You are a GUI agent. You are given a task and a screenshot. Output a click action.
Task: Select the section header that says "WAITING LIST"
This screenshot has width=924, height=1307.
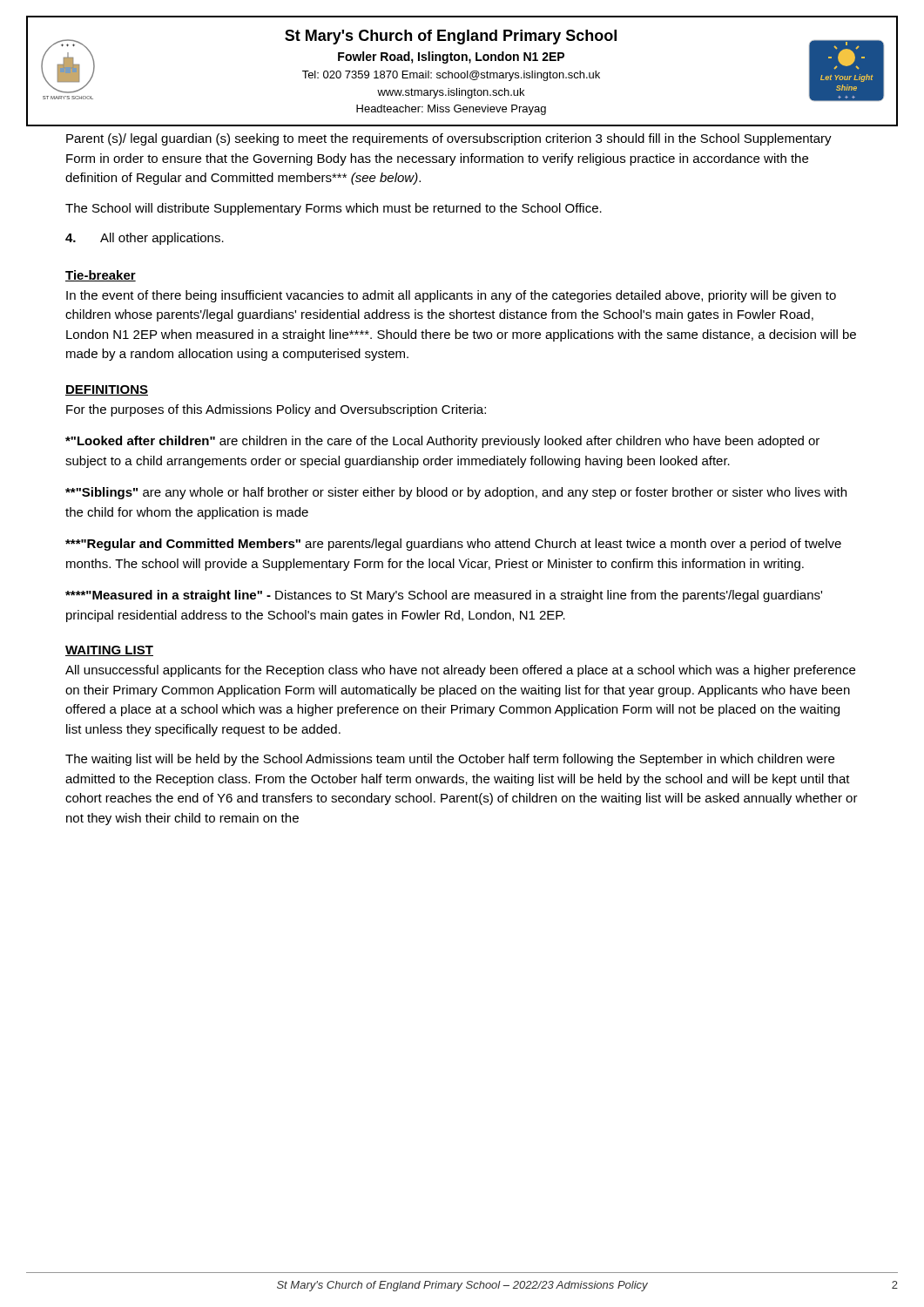pos(109,650)
